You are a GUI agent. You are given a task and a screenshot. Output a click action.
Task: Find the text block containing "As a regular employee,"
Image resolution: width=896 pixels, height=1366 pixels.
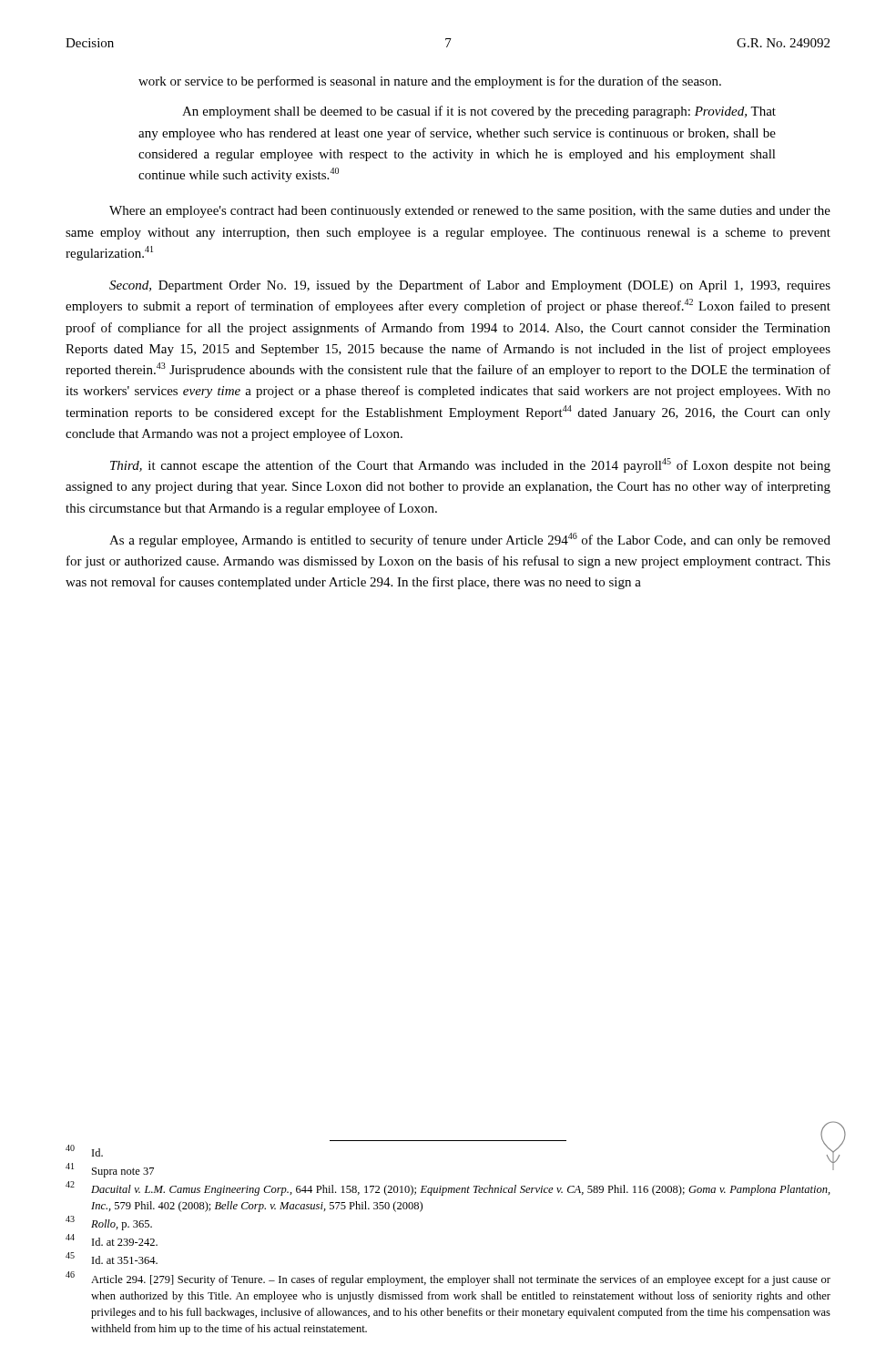[x=448, y=560]
